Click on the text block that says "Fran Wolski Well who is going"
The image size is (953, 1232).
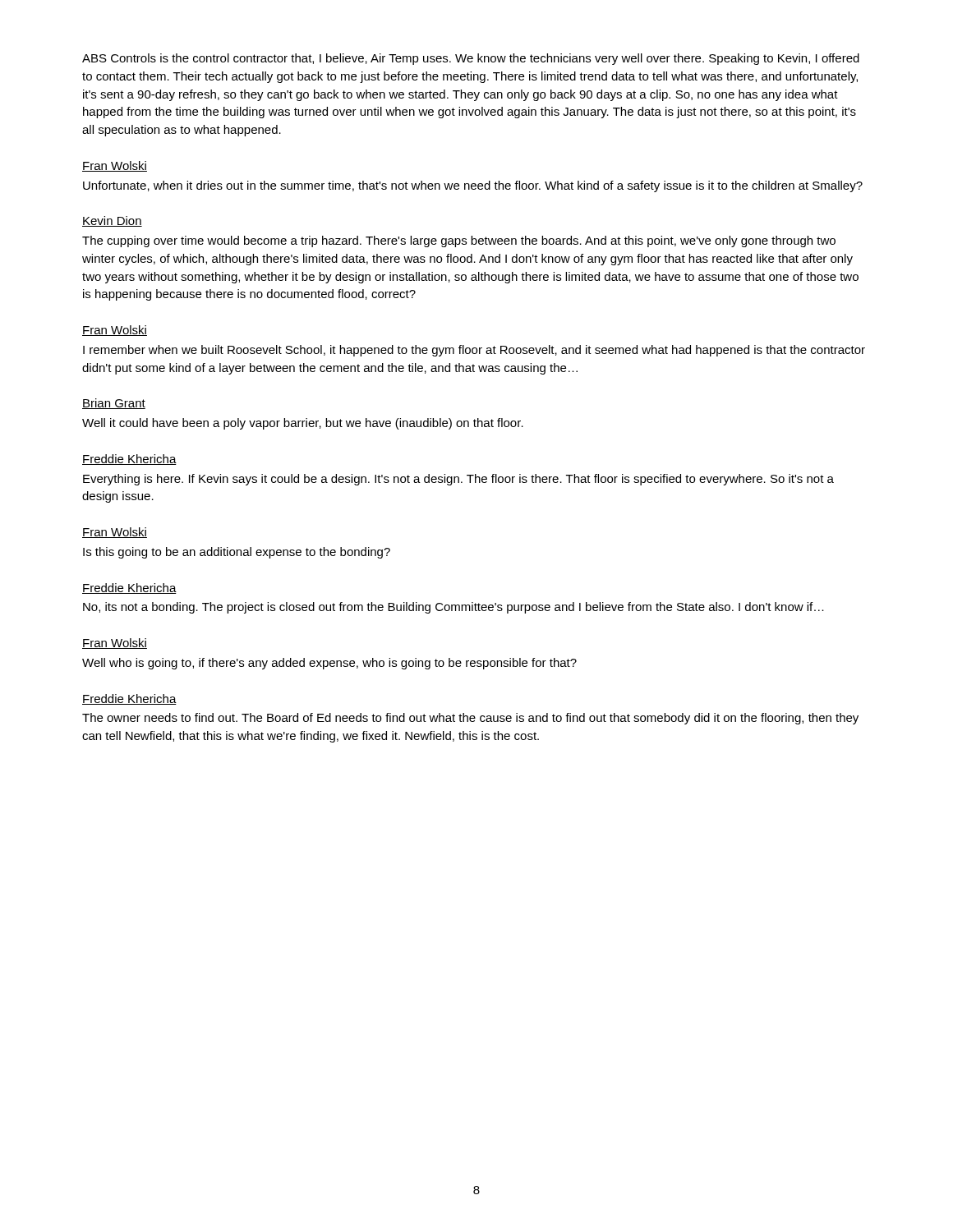coord(476,652)
